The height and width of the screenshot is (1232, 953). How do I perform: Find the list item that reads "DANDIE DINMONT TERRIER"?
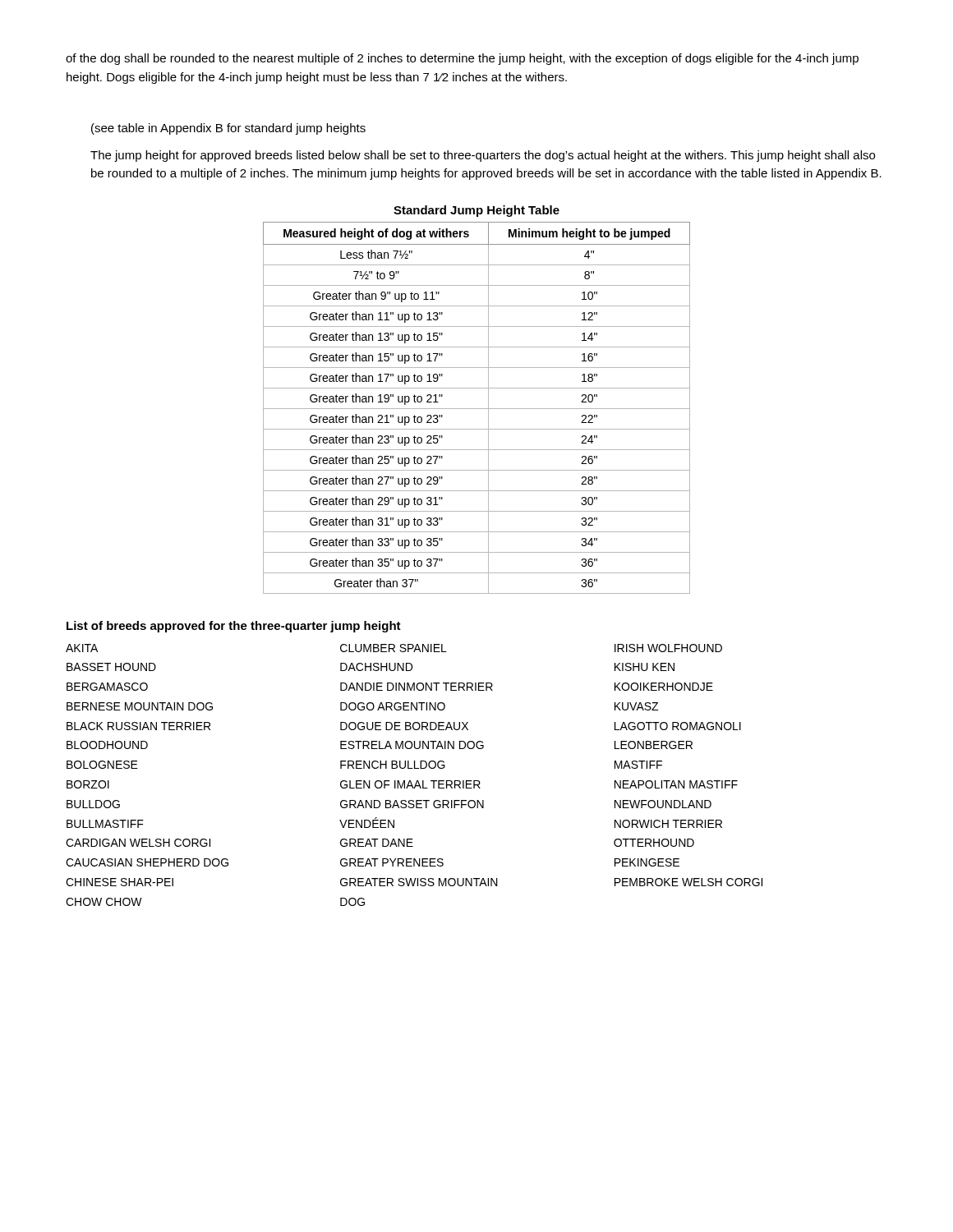point(416,687)
